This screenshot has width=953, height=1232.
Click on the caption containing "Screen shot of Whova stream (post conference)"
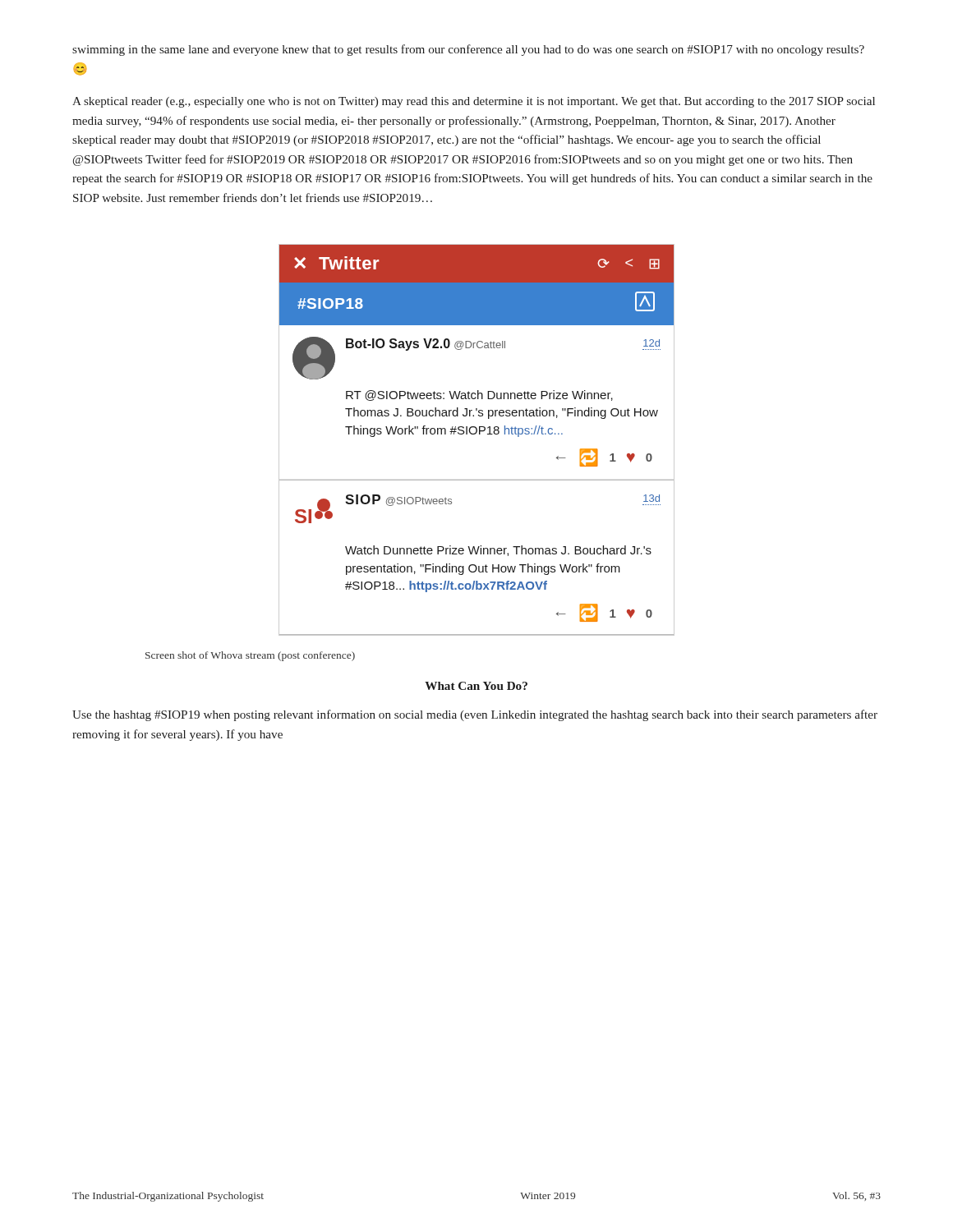[x=250, y=655]
